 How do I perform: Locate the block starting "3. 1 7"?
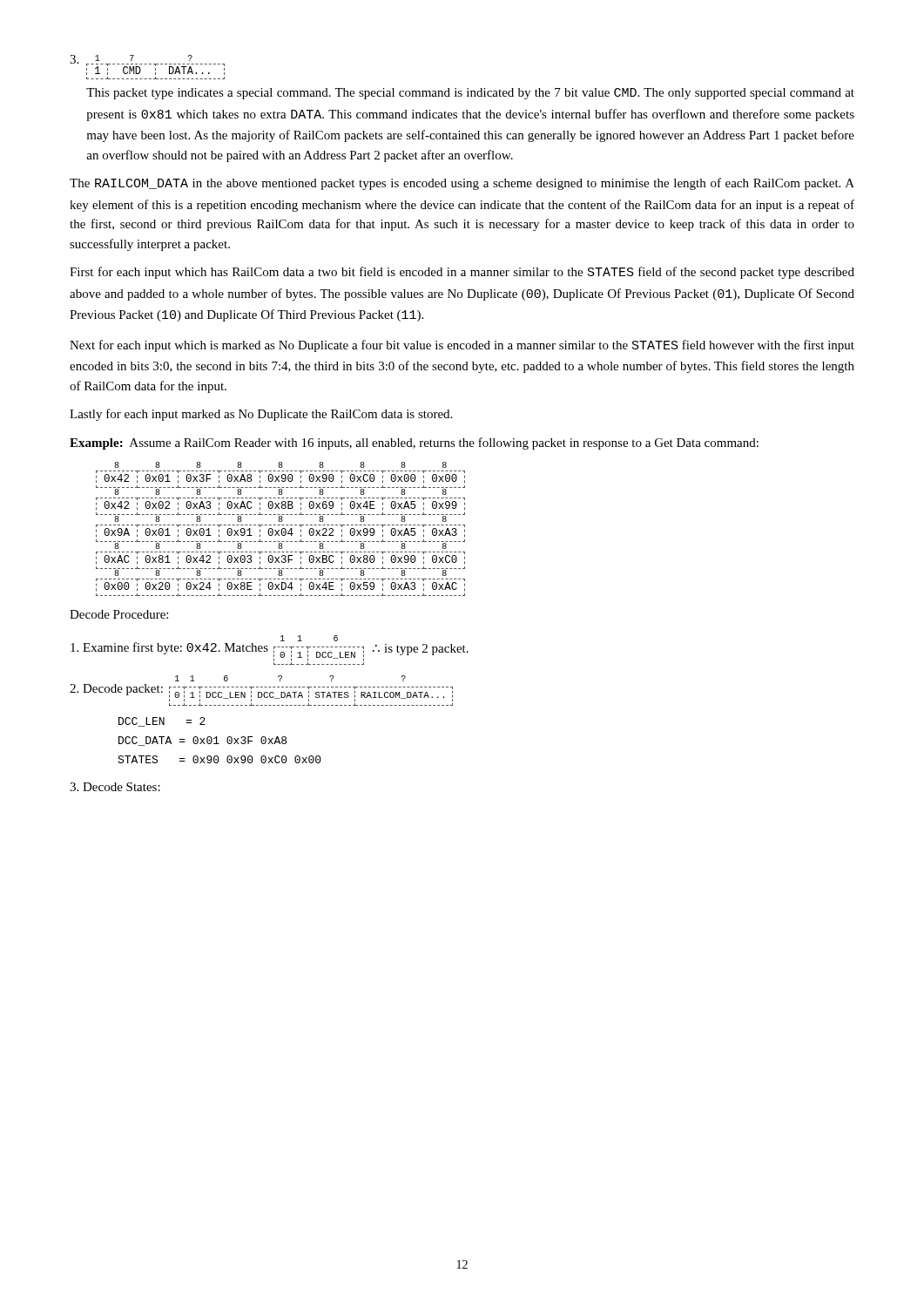pyautogui.click(x=462, y=108)
